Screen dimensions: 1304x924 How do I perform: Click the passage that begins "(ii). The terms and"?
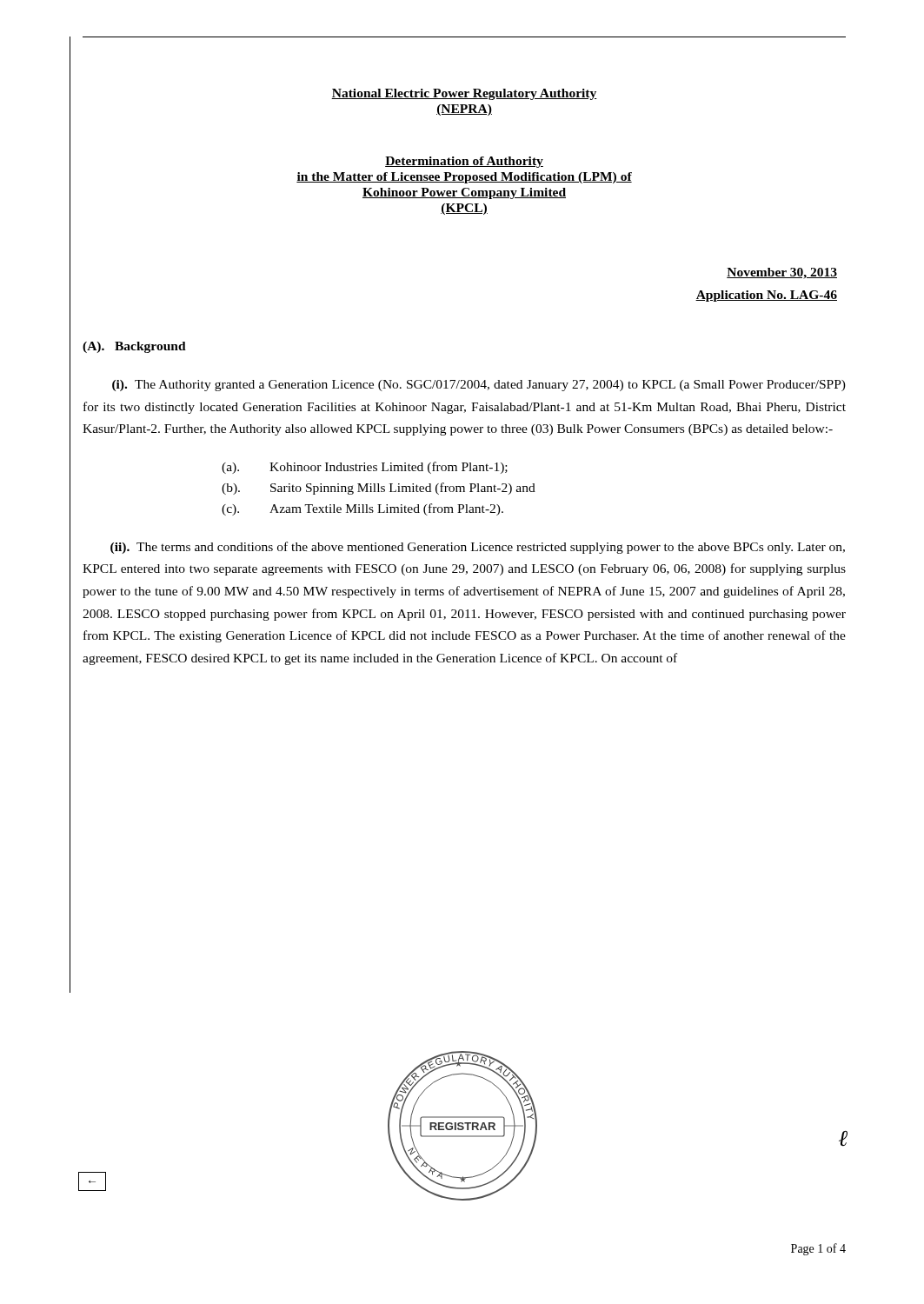(x=464, y=602)
